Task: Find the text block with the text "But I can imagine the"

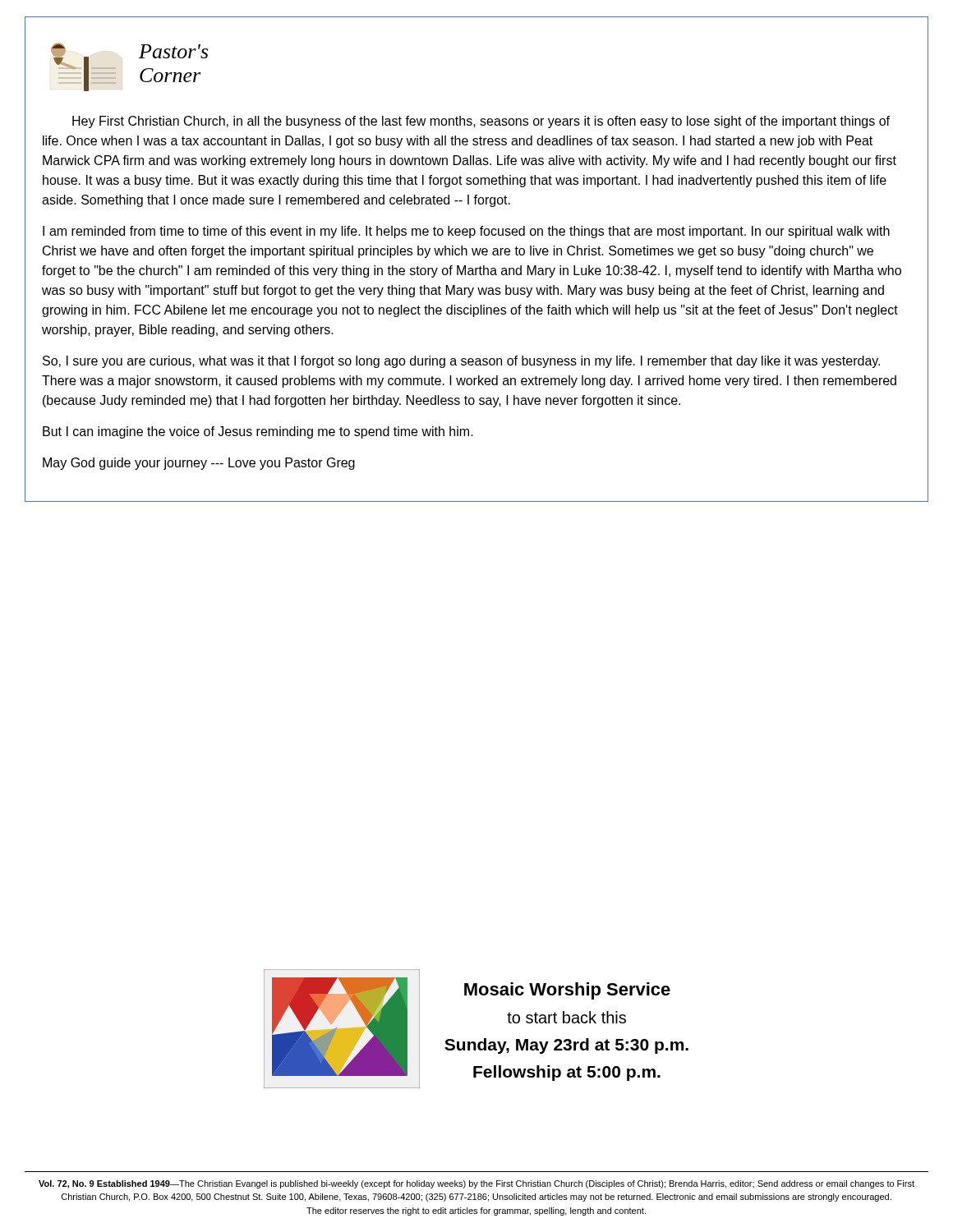Action: pos(476,432)
